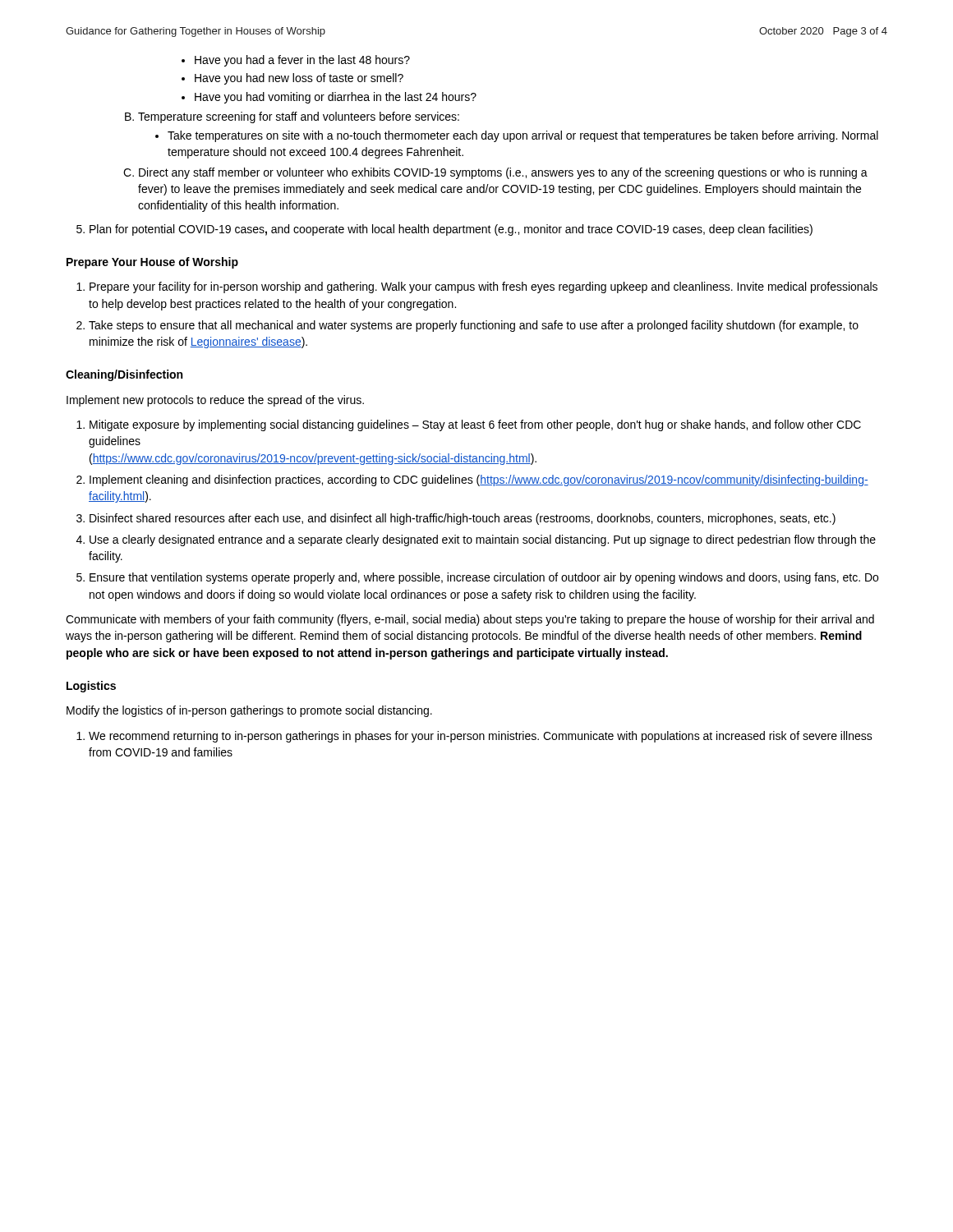This screenshot has width=953, height=1232.
Task: Find the text block starting "Prepare your facility for in-person"
Action: (483, 295)
